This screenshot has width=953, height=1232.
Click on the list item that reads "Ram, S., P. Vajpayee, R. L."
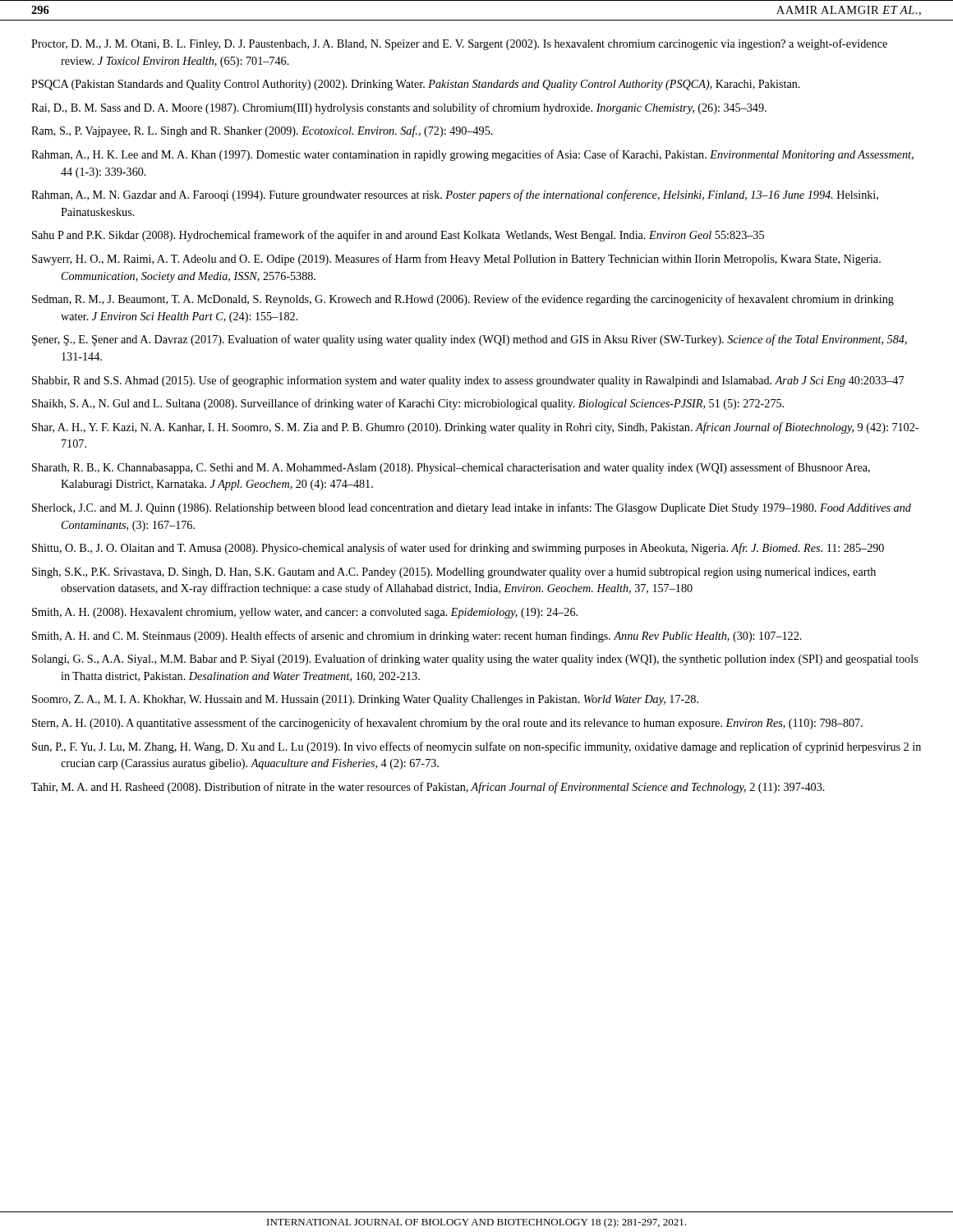[262, 131]
